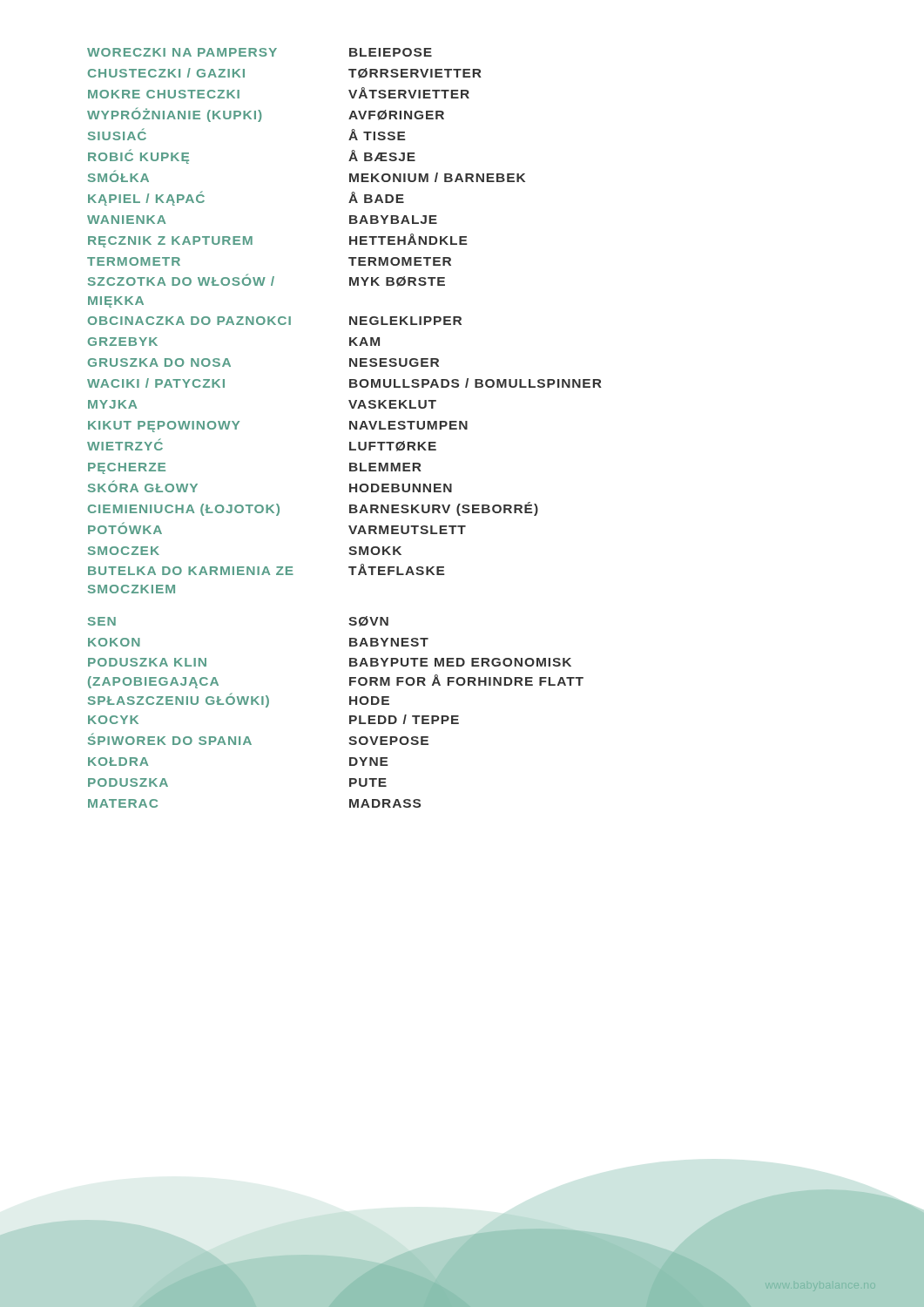Image resolution: width=924 pixels, height=1307 pixels.
Task: Locate the text "KIKUT PĘPOWINOWY"
Action: pos(164,424)
